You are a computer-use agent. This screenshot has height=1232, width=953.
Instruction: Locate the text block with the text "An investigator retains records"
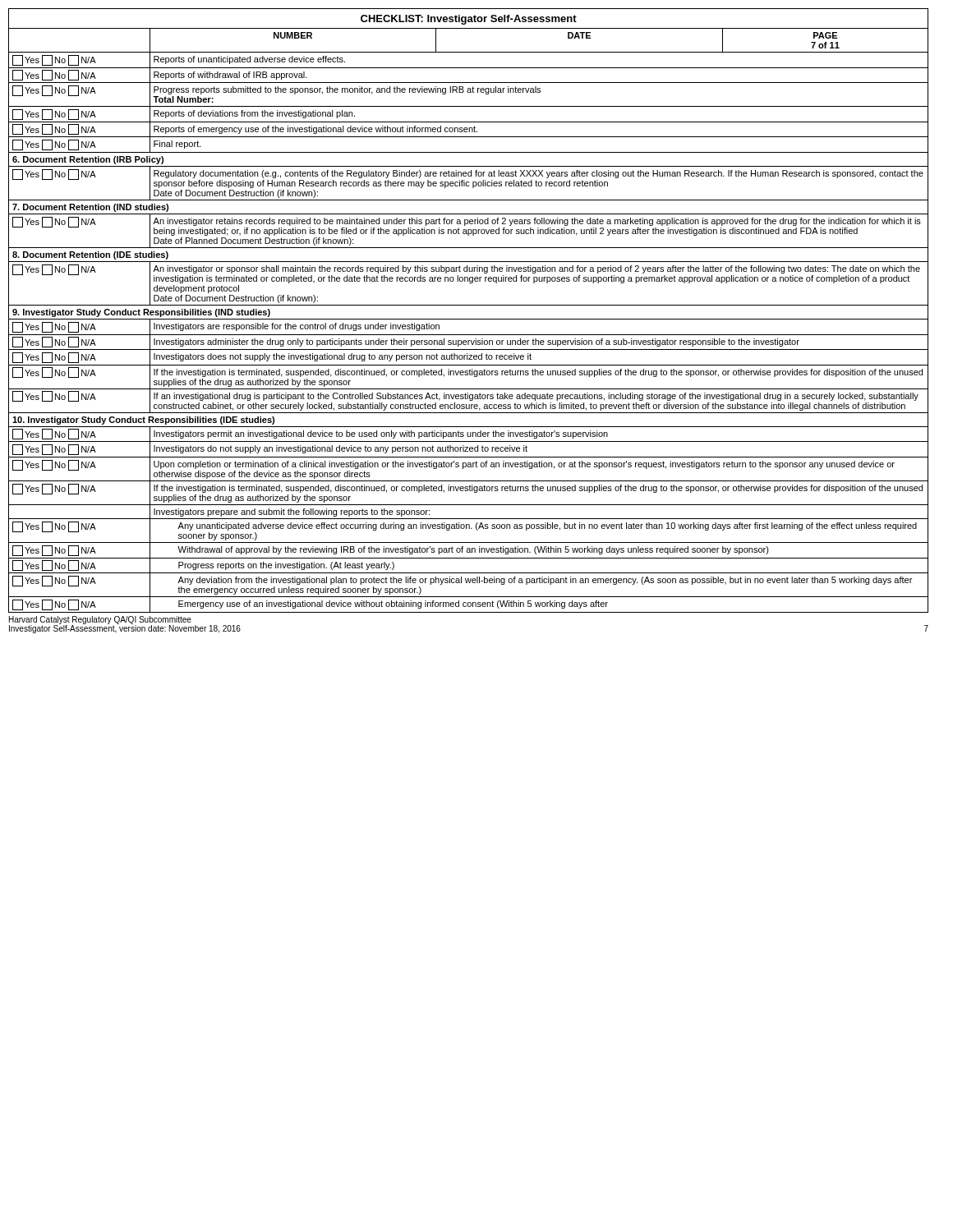pos(537,231)
